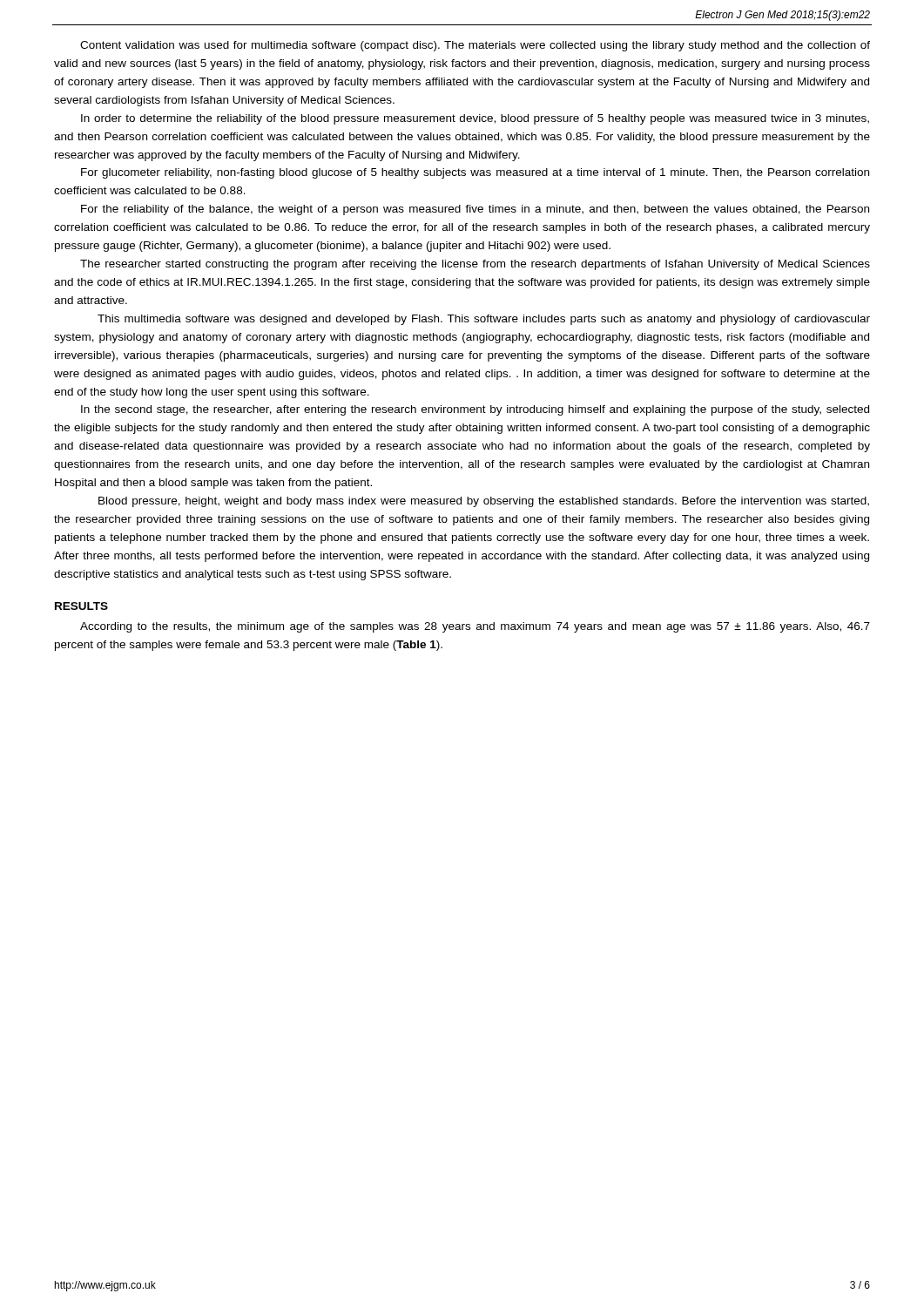924x1307 pixels.
Task: Find the block on this page that starts "The researcher started constructing the program"
Action: [x=462, y=283]
